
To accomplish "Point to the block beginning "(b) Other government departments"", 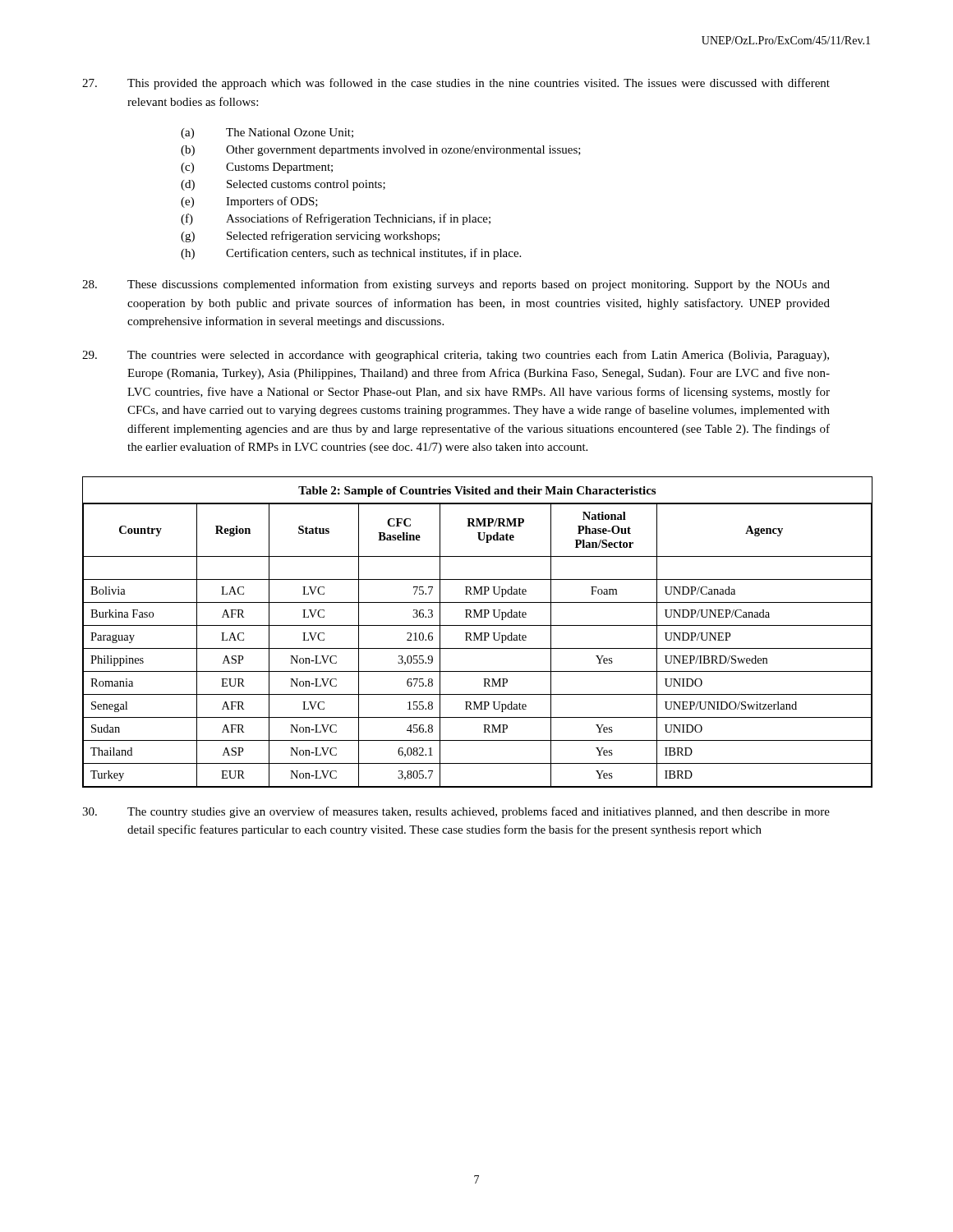I will [x=526, y=150].
